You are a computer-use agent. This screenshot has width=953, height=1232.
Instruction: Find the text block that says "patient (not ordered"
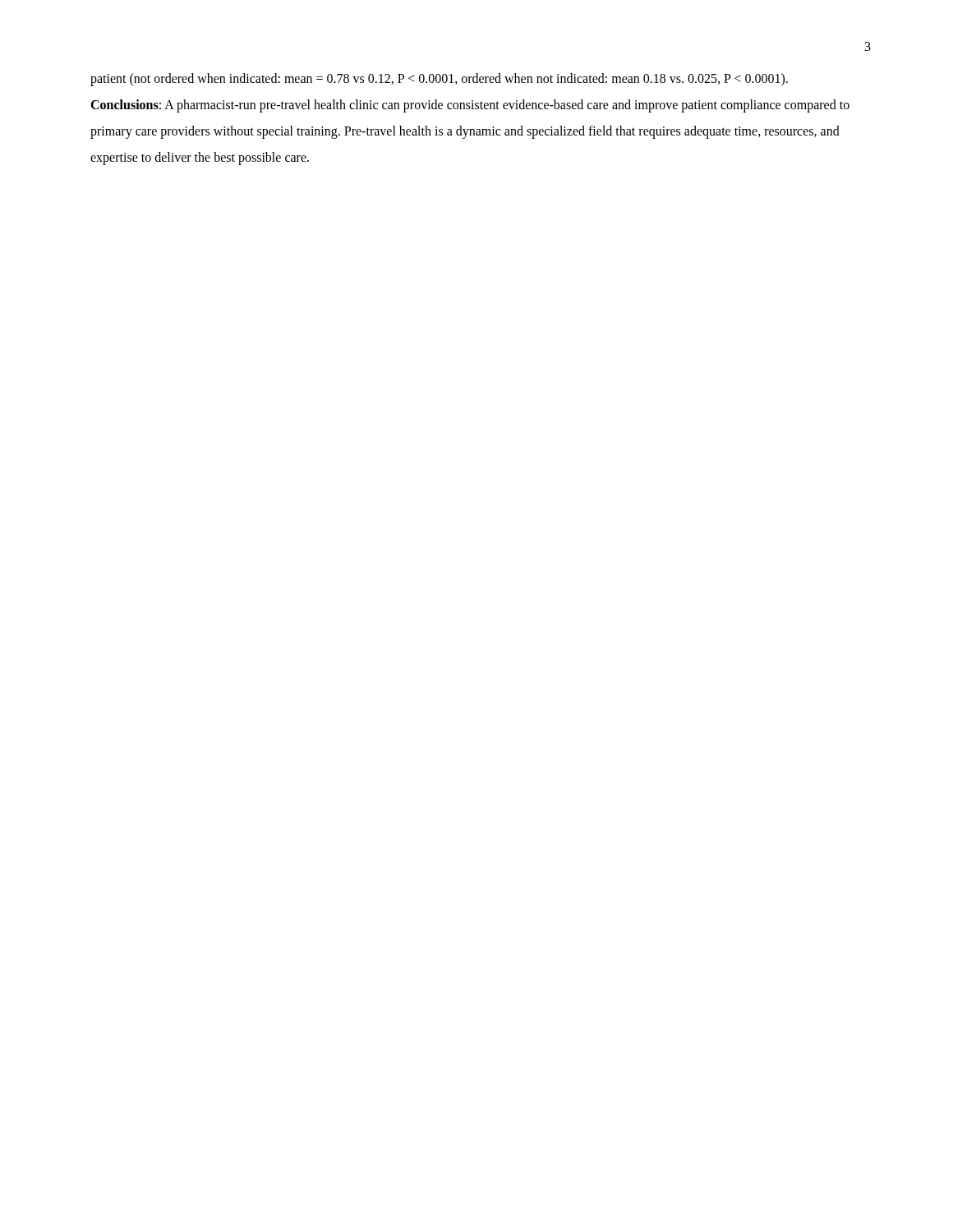click(439, 78)
